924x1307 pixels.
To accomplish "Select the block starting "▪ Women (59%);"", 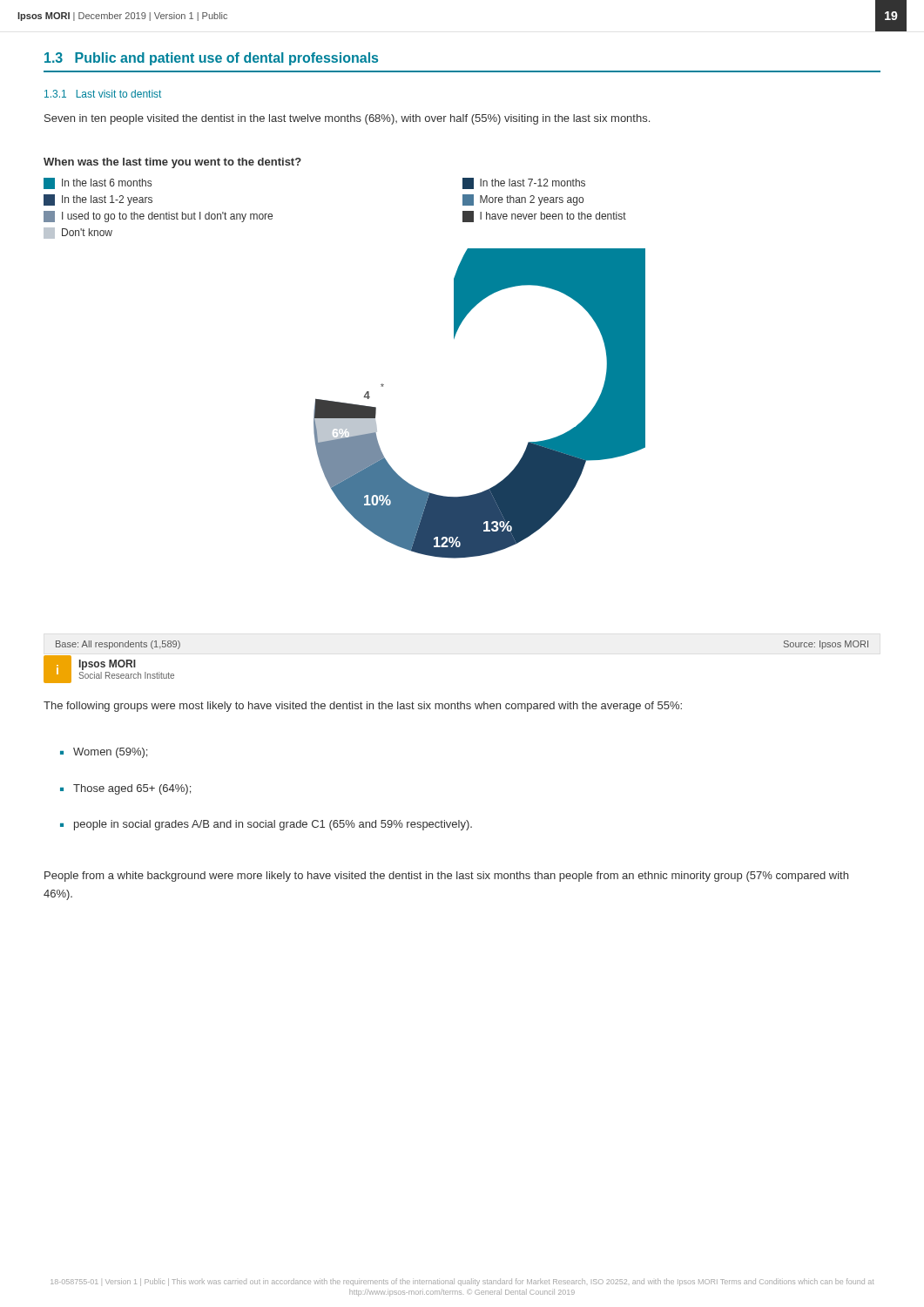I will pos(104,753).
